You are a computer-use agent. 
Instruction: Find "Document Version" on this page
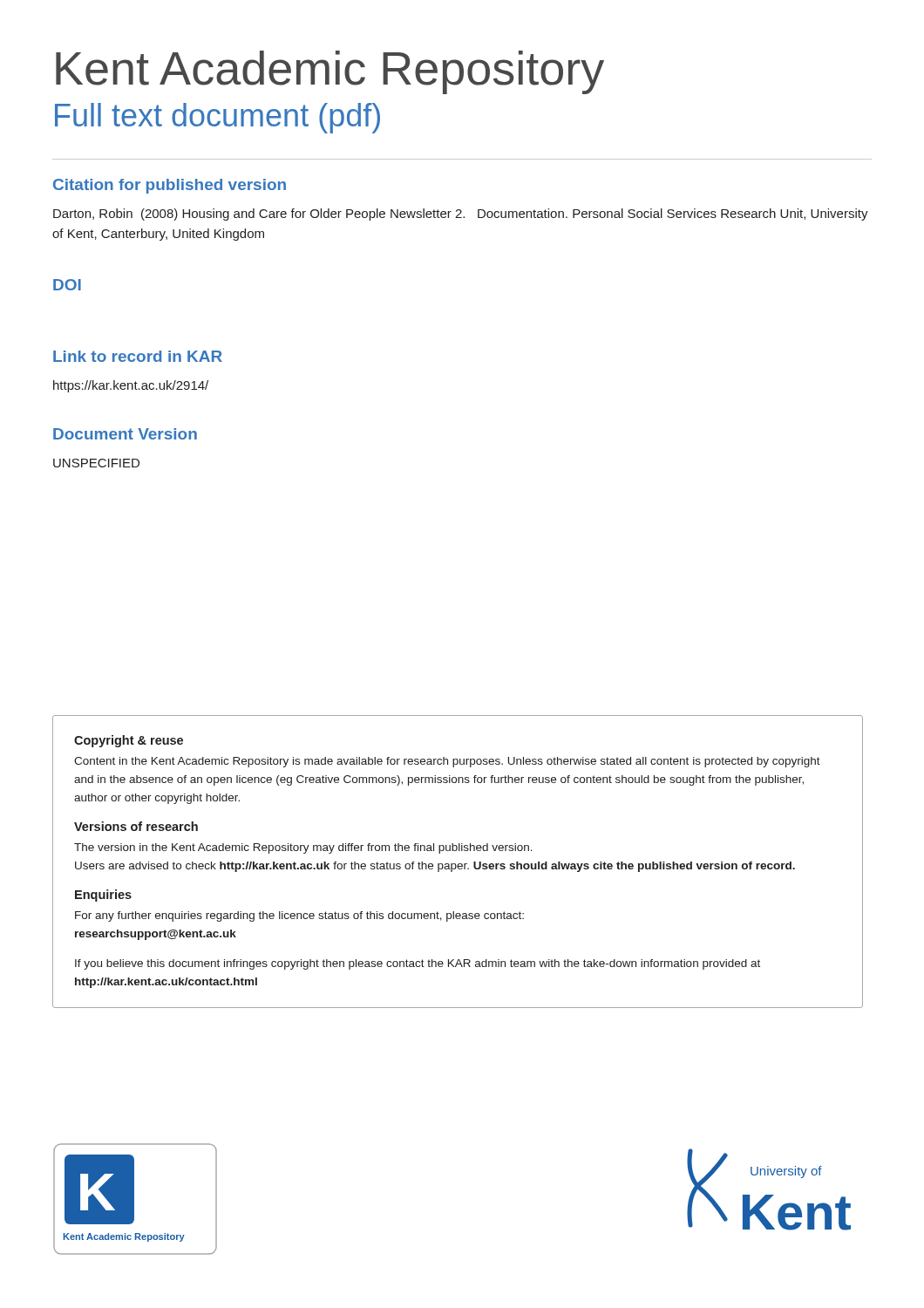(125, 434)
